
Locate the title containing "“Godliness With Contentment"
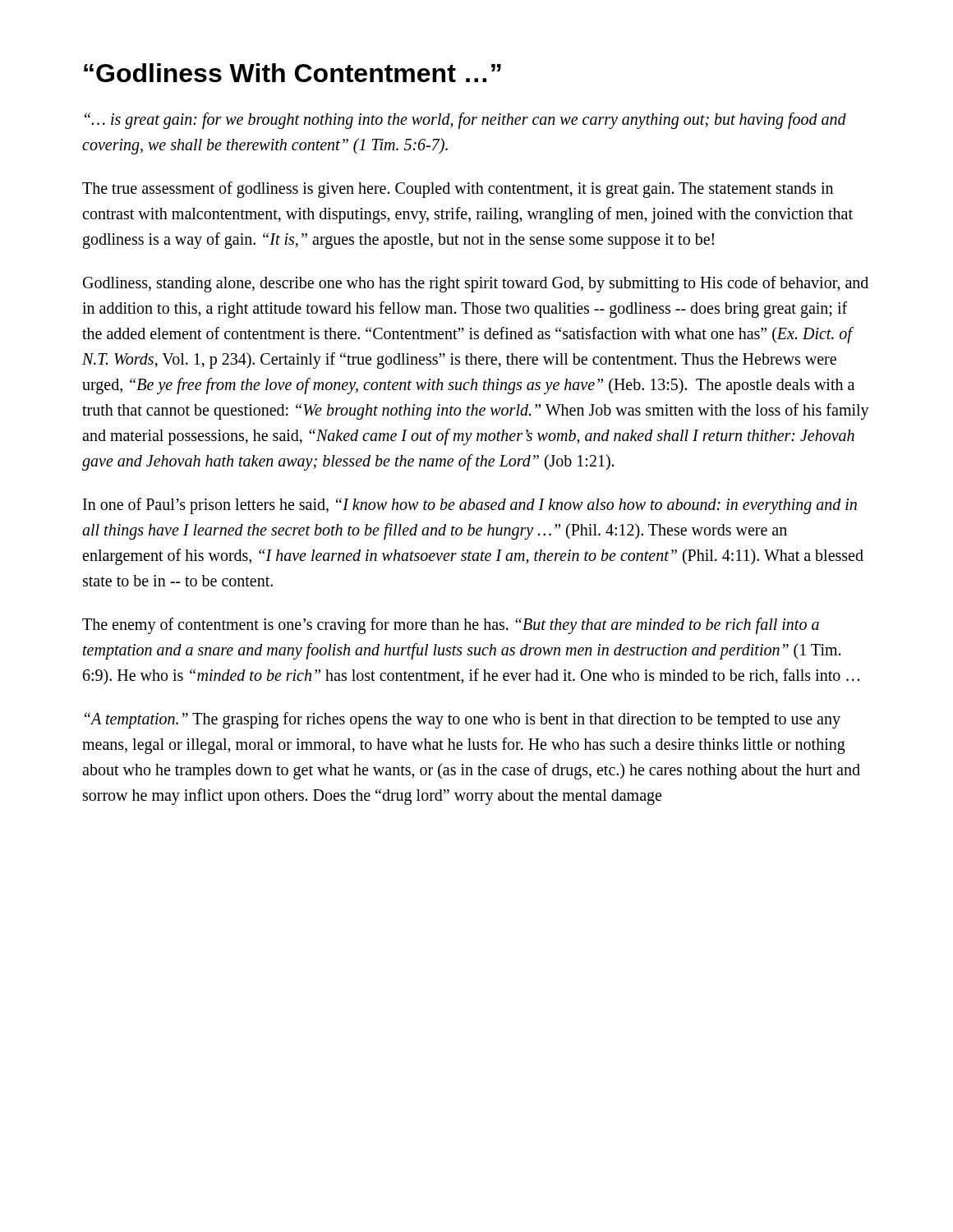click(292, 73)
